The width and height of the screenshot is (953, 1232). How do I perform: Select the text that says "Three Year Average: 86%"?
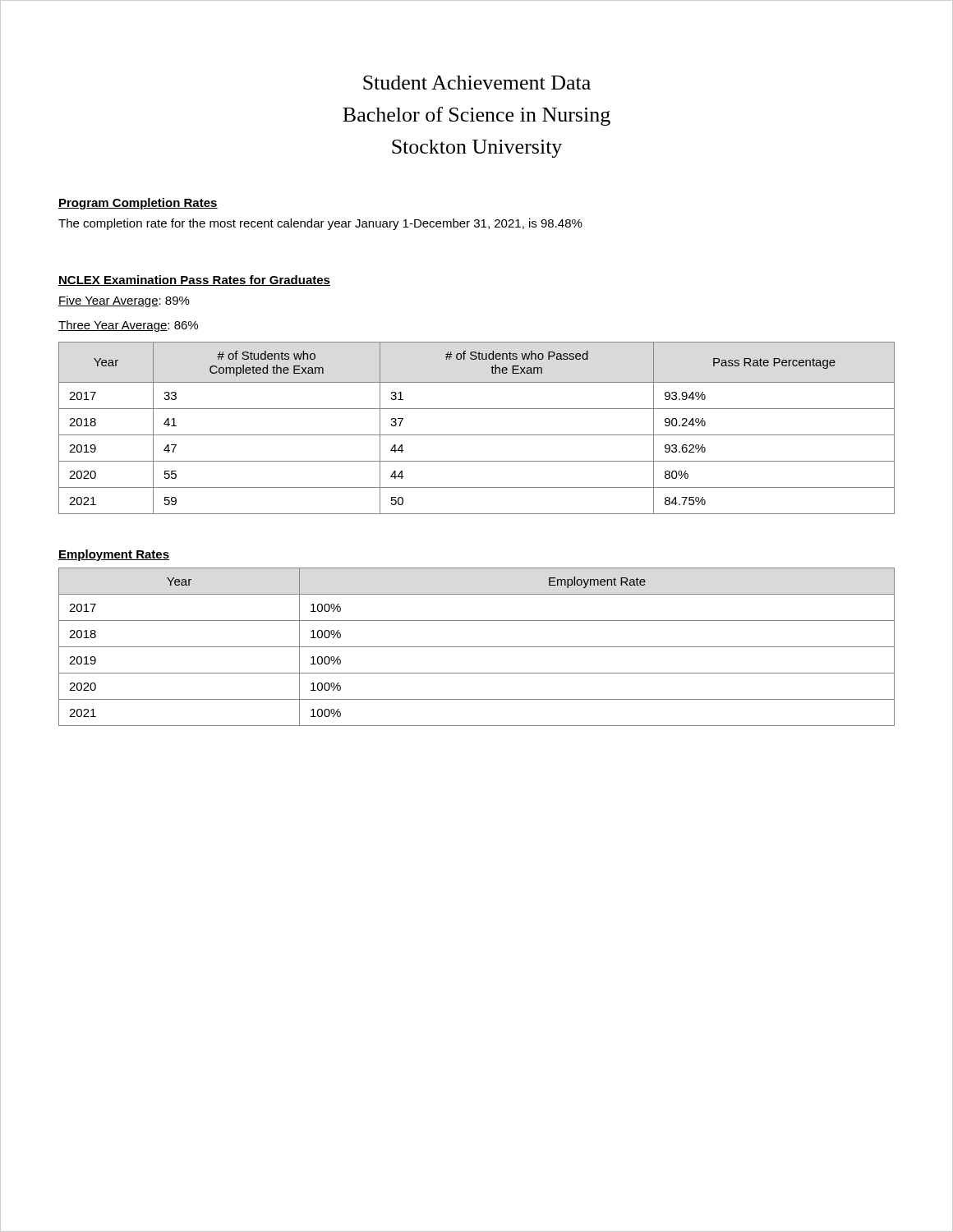pos(128,325)
